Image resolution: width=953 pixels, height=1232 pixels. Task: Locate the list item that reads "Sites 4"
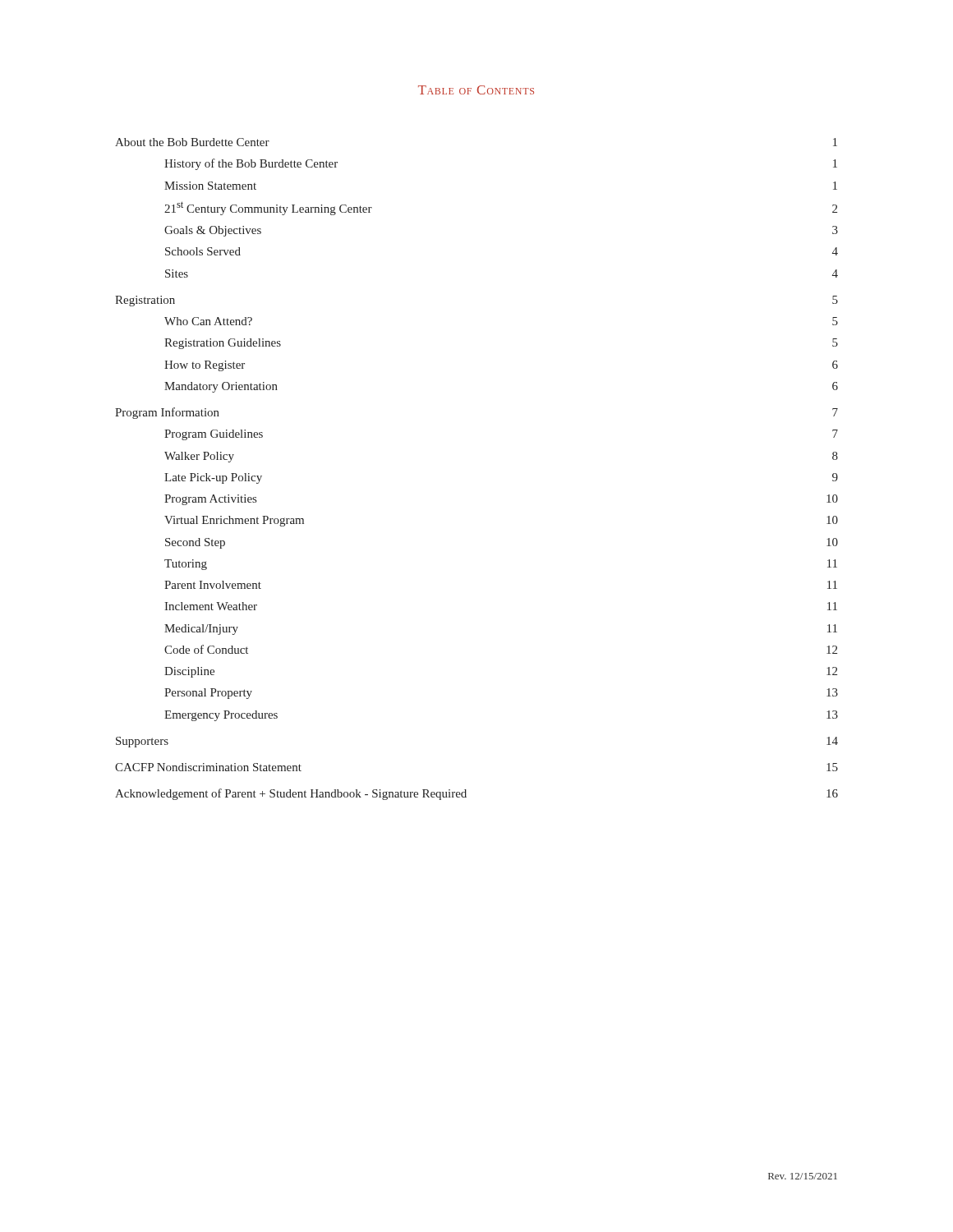(x=179, y=273)
